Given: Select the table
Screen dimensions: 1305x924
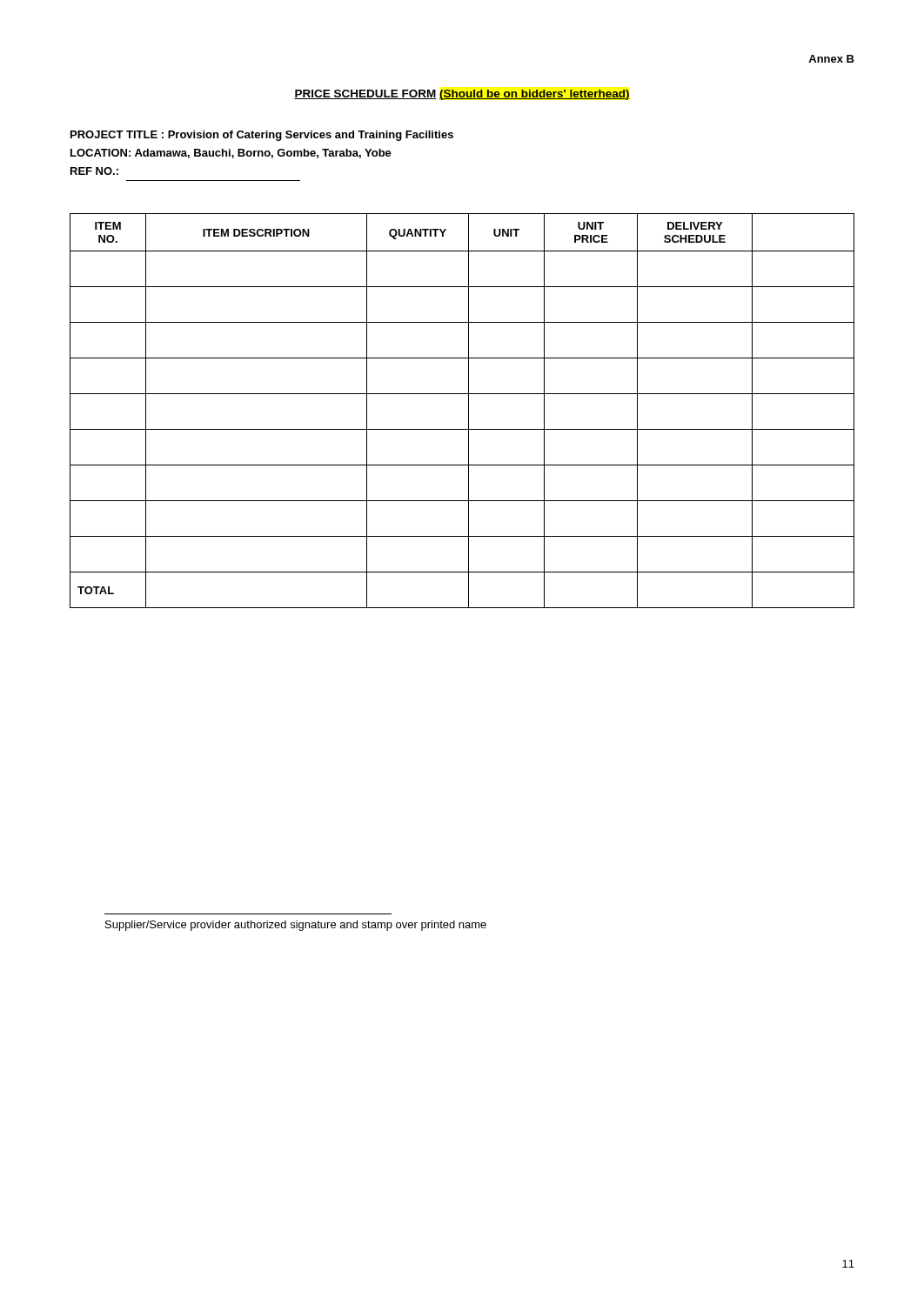Looking at the screenshot, I should tap(462, 411).
